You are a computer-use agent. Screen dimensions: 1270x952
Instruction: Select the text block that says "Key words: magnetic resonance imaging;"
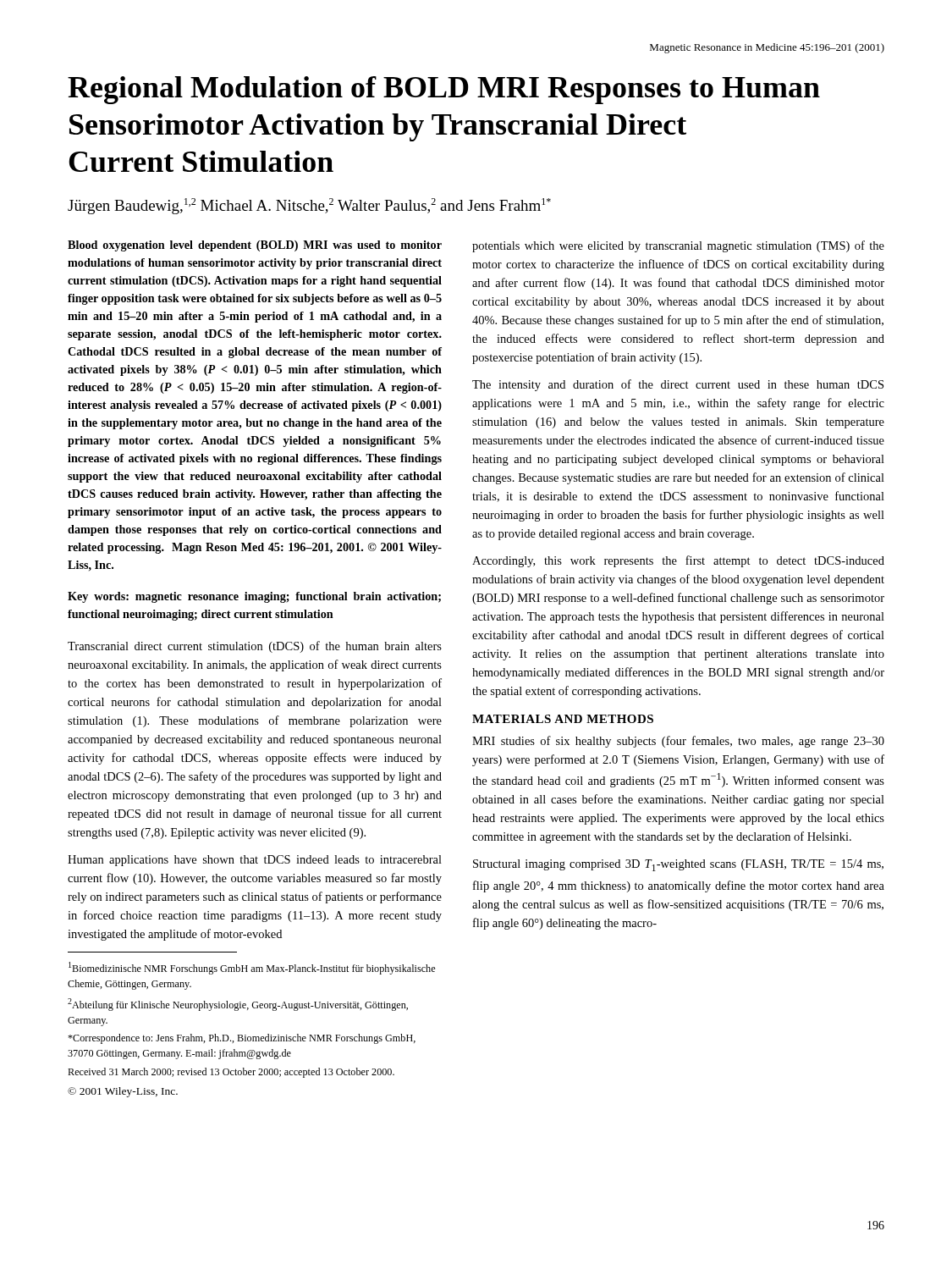click(255, 605)
